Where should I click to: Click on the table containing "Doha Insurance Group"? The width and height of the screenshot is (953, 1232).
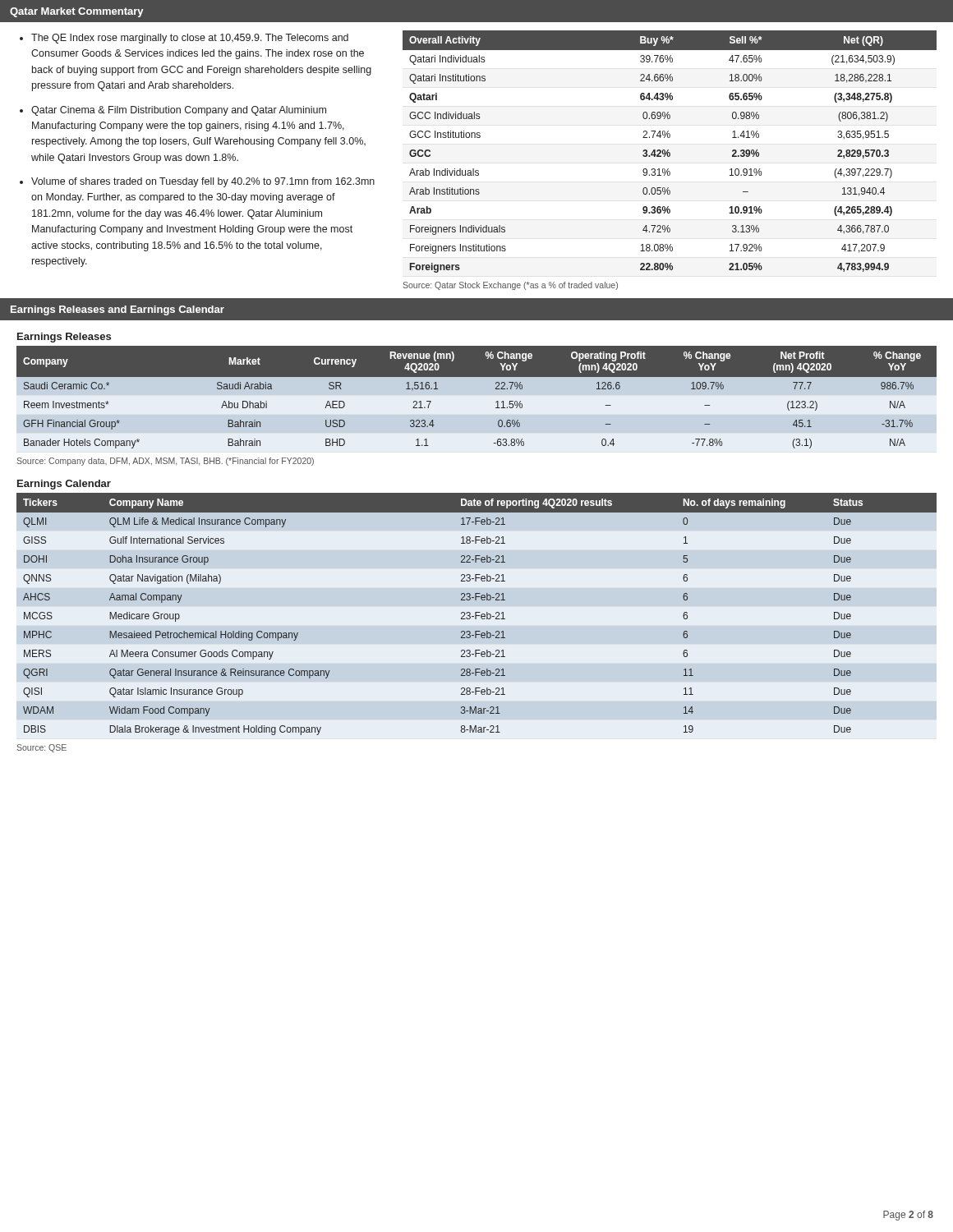pyautogui.click(x=476, y=616)
